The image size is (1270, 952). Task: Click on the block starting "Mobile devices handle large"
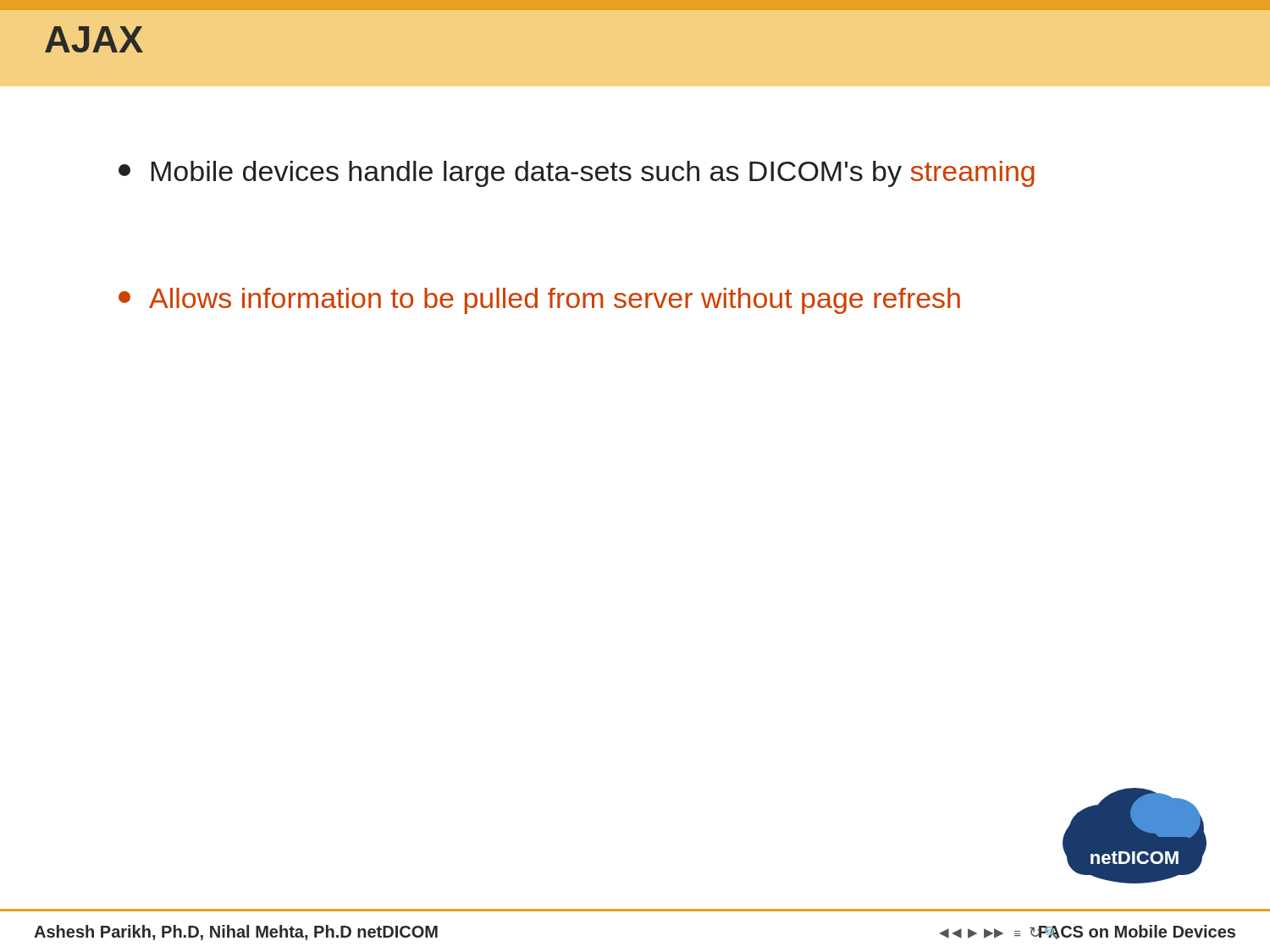pos(577,172)
